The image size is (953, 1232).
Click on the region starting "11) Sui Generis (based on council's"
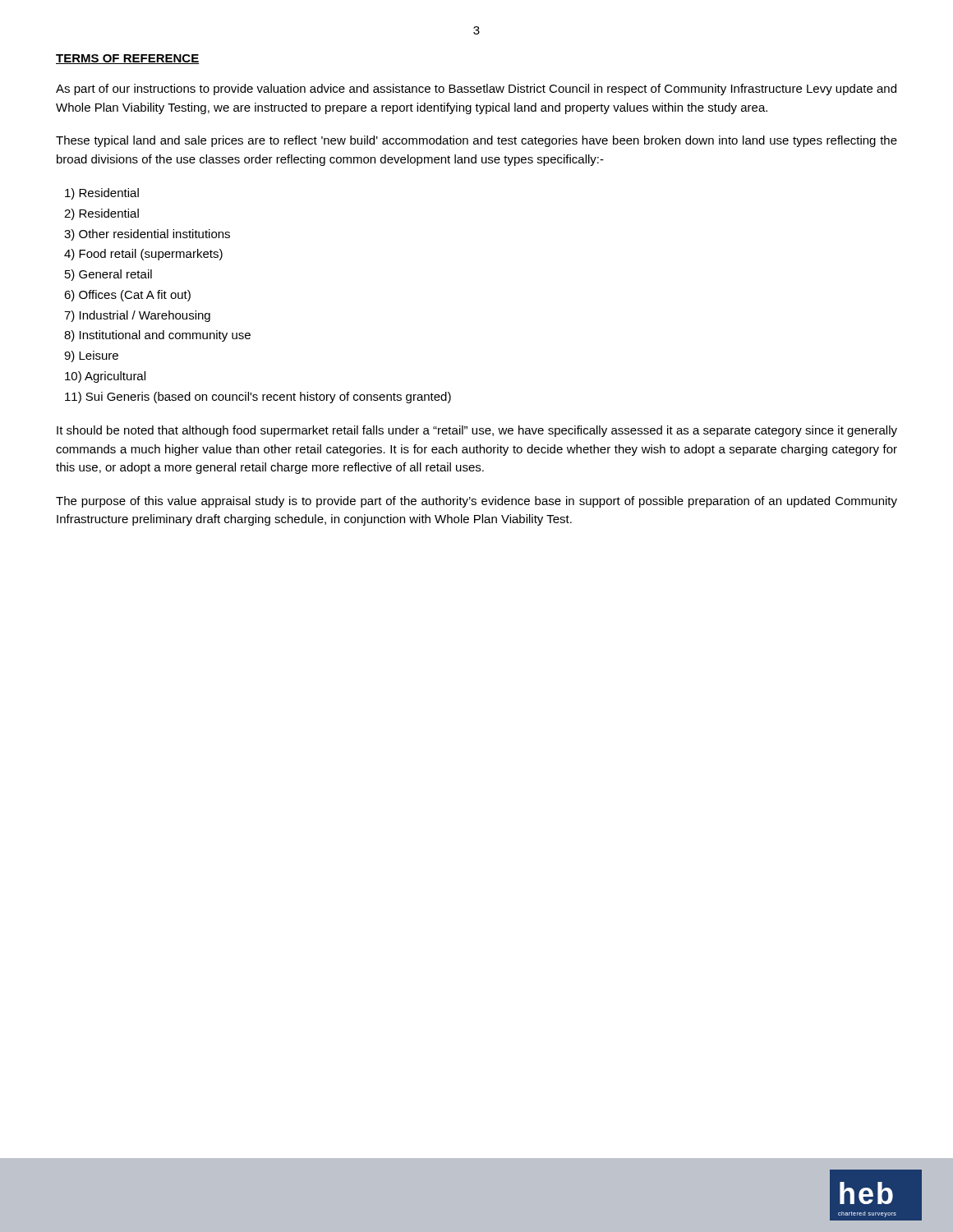tap(258, 396)
